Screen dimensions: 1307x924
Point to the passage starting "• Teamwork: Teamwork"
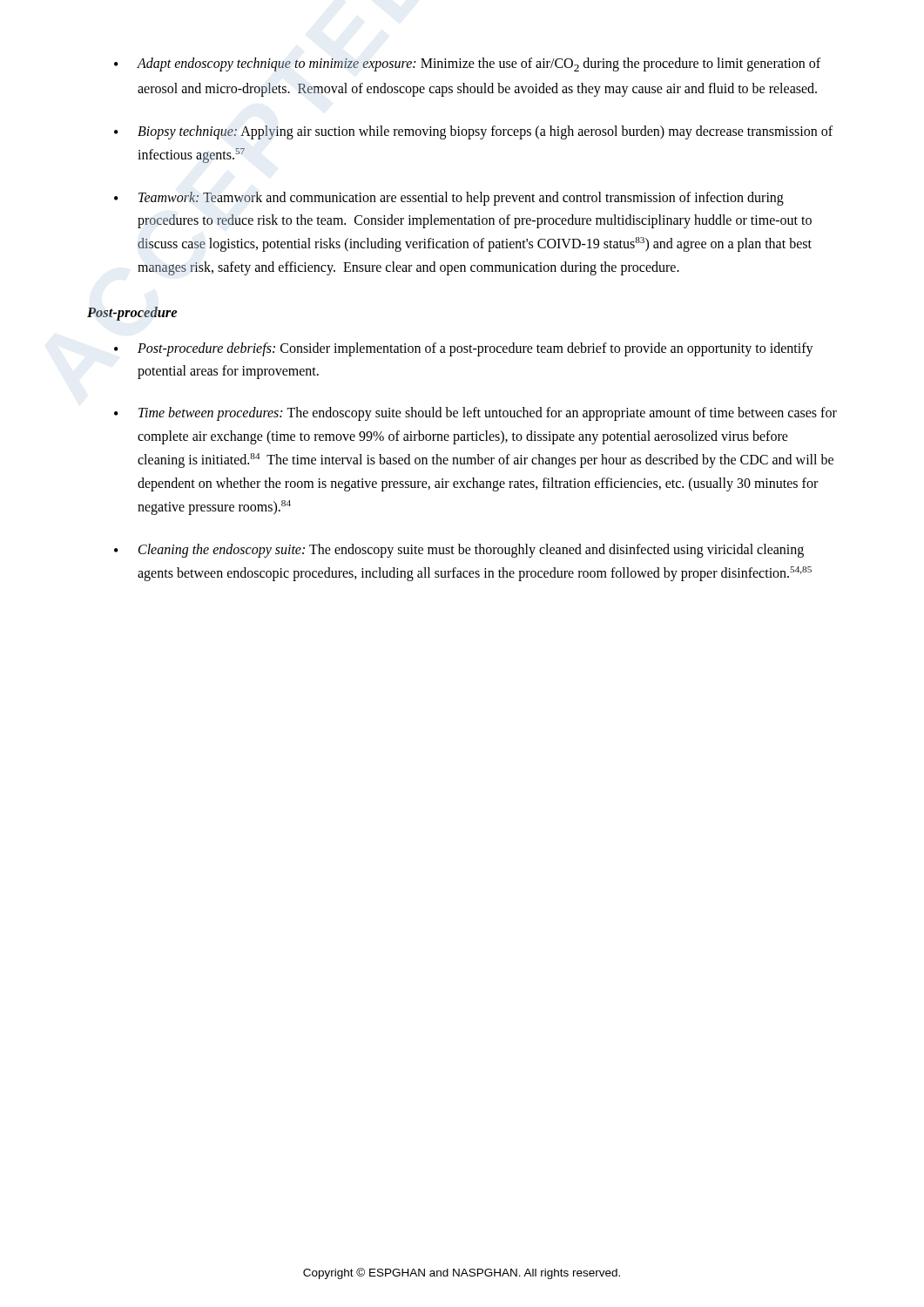[x=475, y=233]
